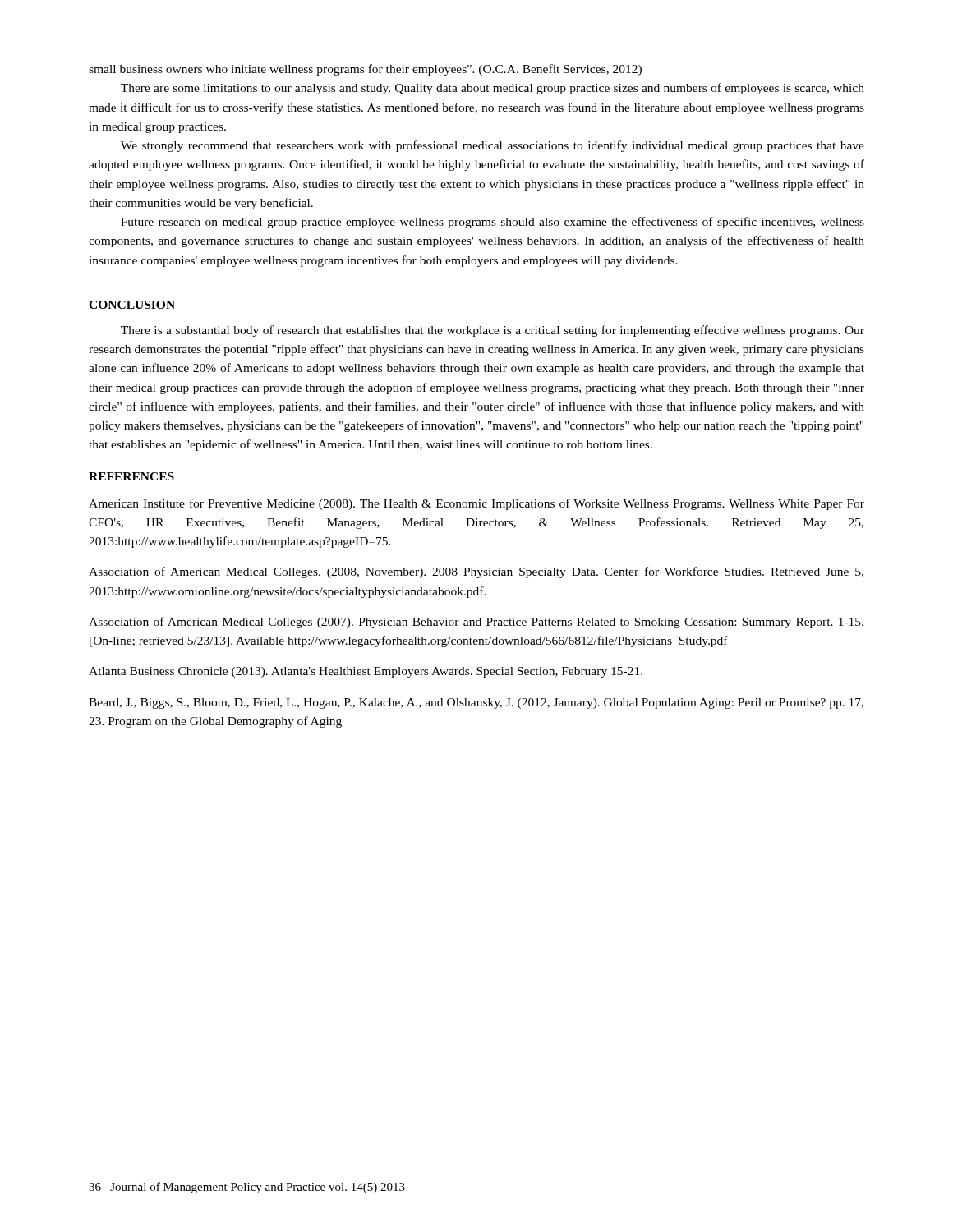The image size is (953, 1232).
Task: Find the region starting "Atlanta Business Chronicle (2013). Atlanta's Healthiest Employers"
Action: click(366, 671)
